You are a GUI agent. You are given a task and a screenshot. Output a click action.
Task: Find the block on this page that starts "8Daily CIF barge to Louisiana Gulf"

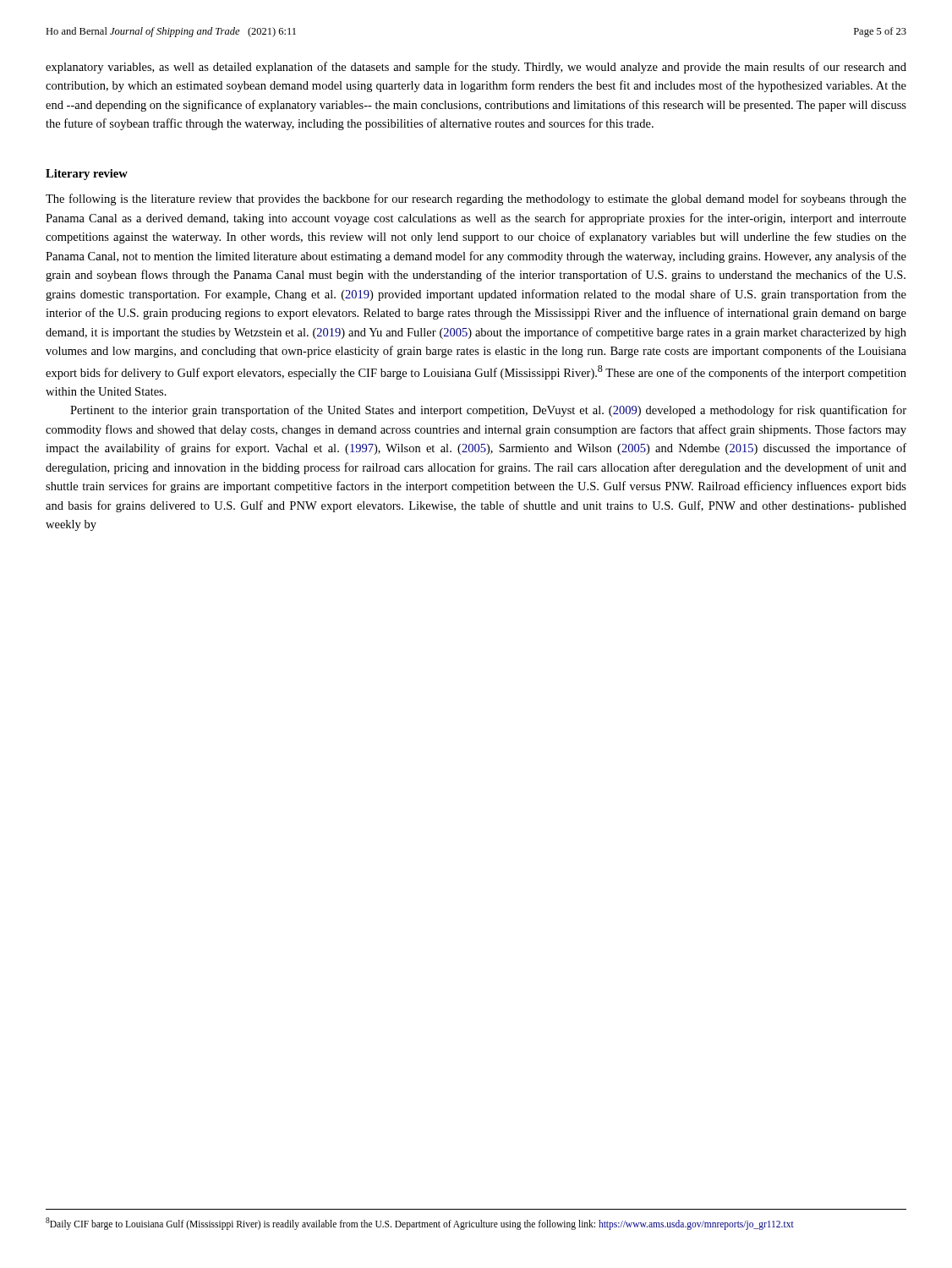pyautogui.click(x=420, y=1222)
